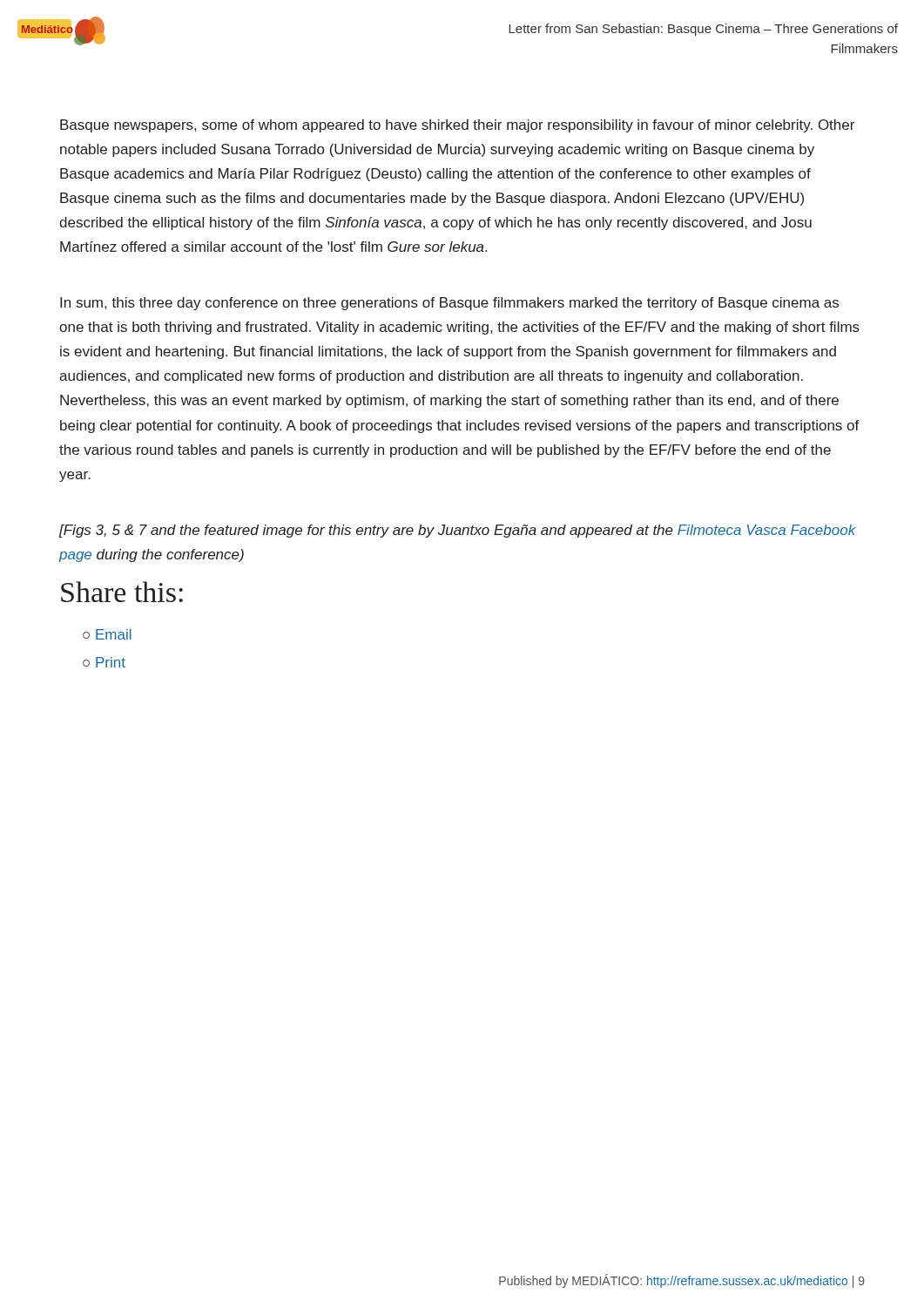Select a logo
924x1307 pixels.
(65, 36)
